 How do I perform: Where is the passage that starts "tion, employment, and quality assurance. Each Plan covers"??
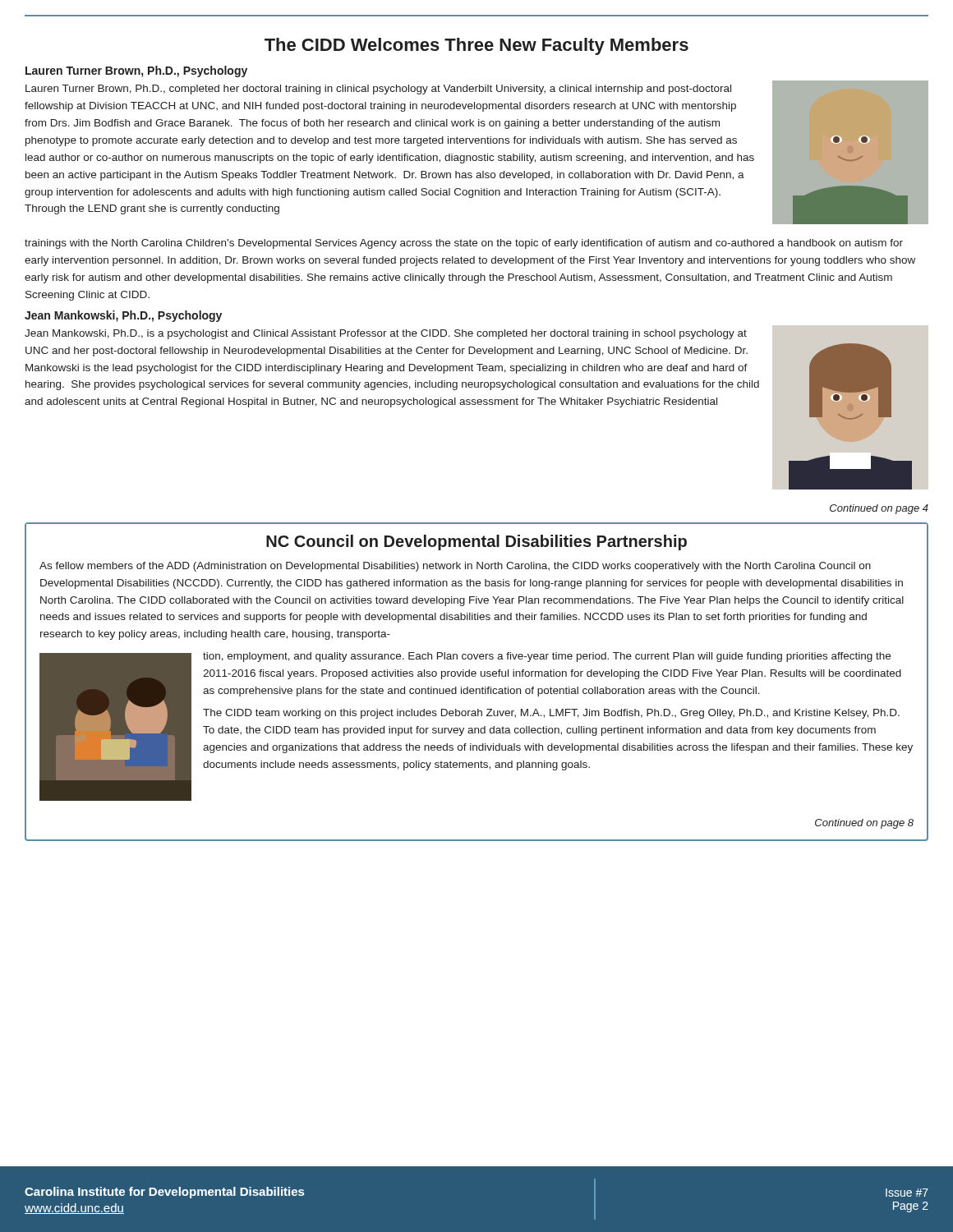point(476,711)
